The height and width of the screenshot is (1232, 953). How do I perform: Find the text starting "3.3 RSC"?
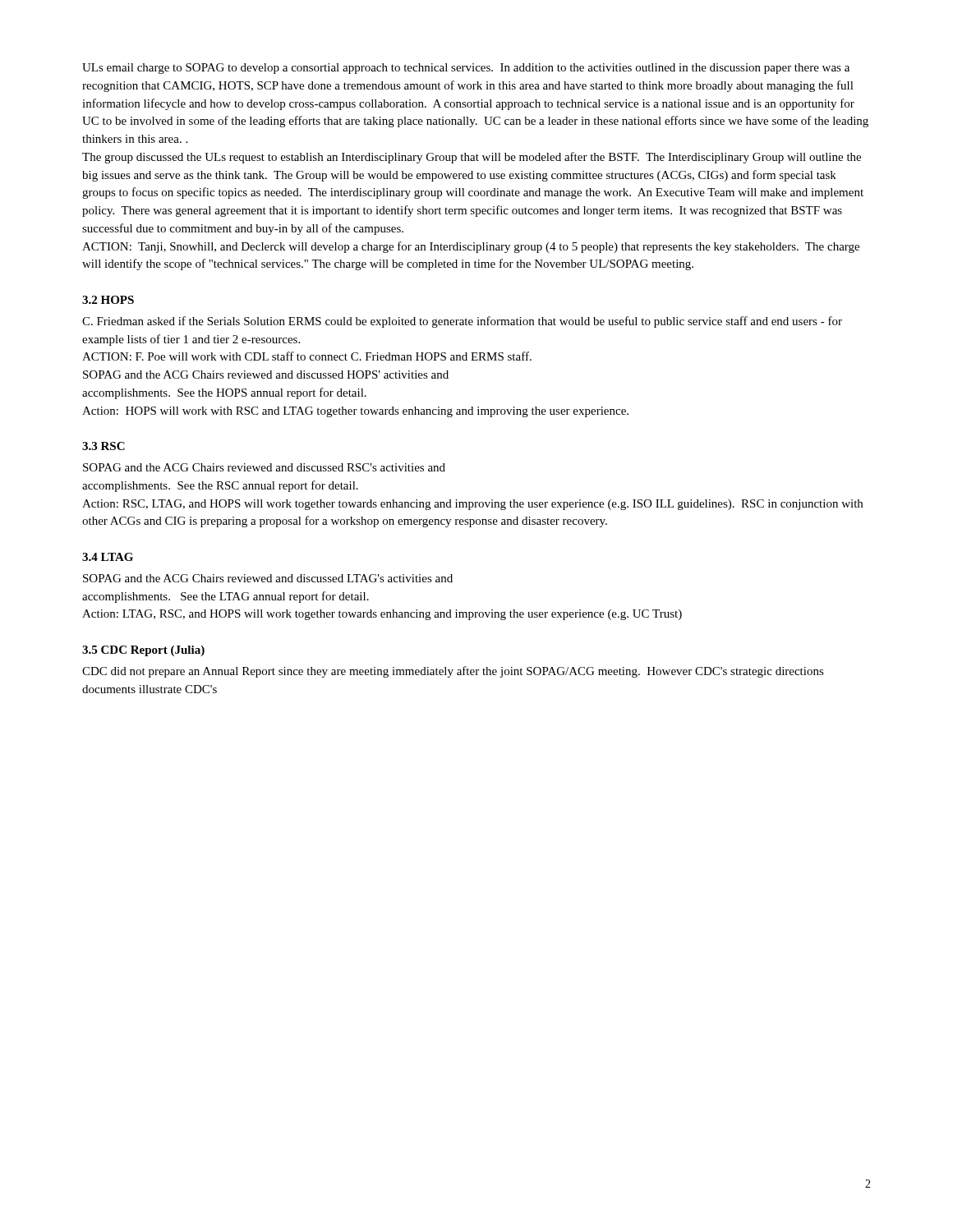(x=104, y=446)
